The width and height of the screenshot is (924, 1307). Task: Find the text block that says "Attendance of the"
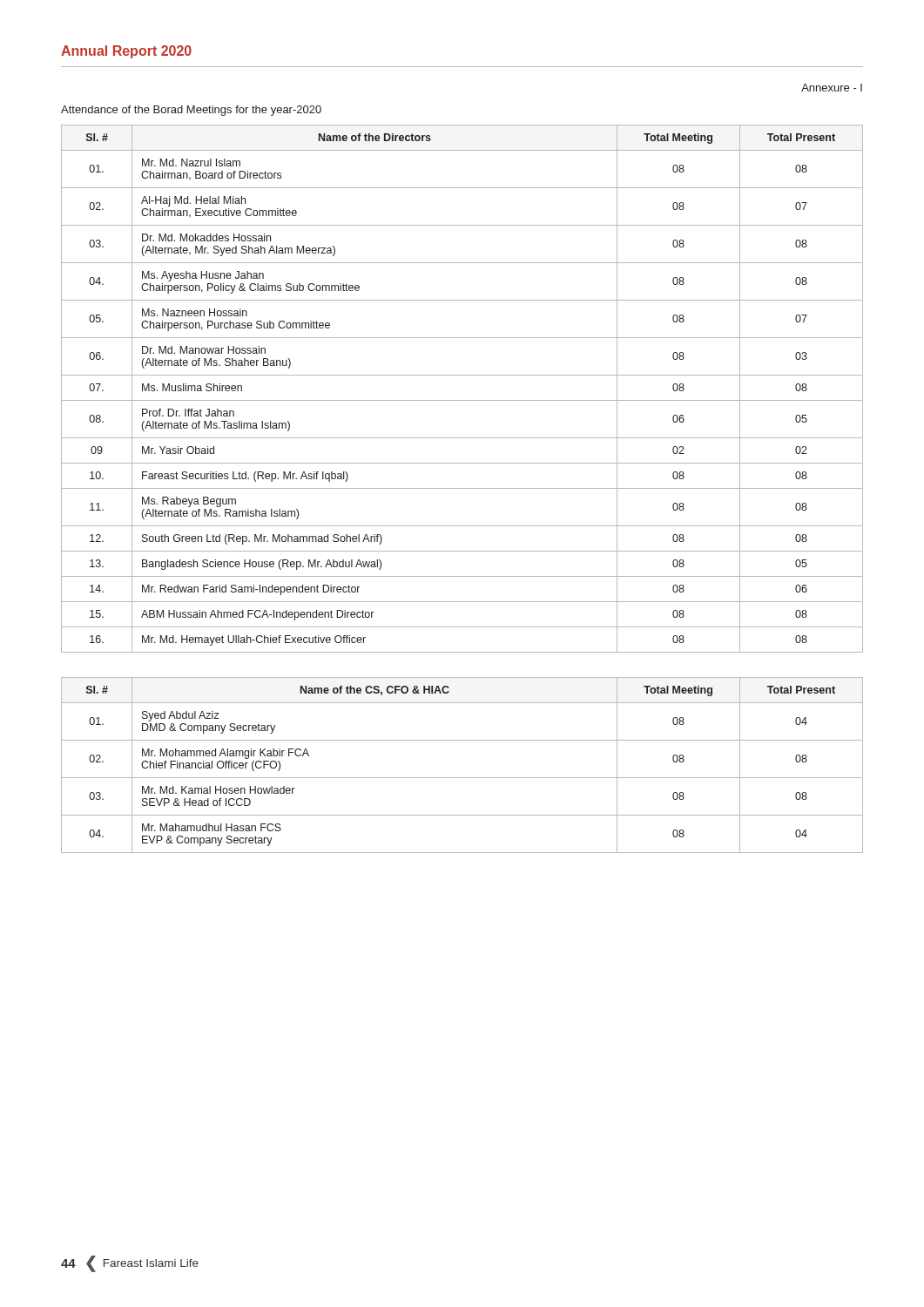[x=191, y=111]
